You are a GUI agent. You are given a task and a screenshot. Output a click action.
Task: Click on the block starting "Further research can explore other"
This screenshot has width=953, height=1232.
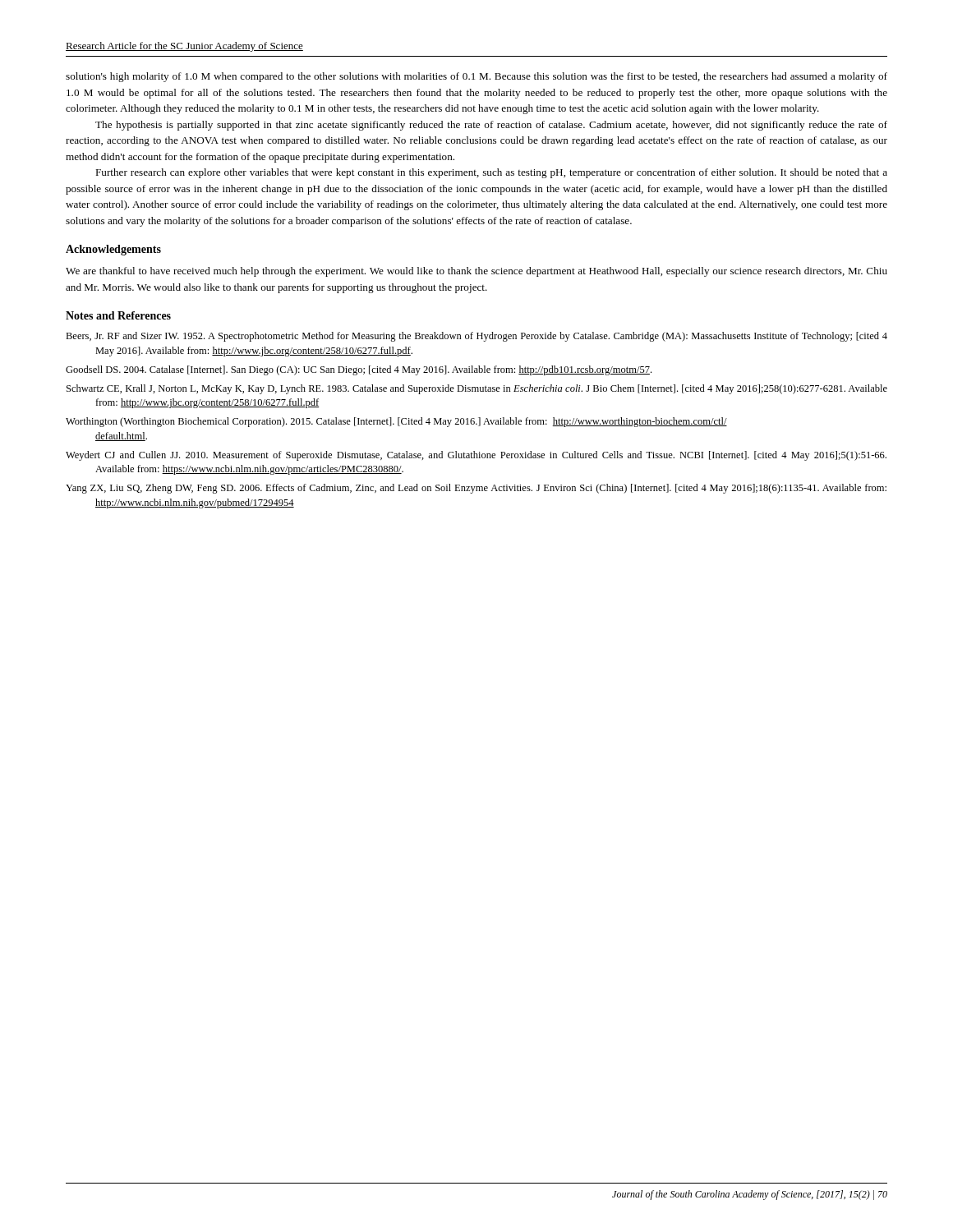[x=476, y=196]
